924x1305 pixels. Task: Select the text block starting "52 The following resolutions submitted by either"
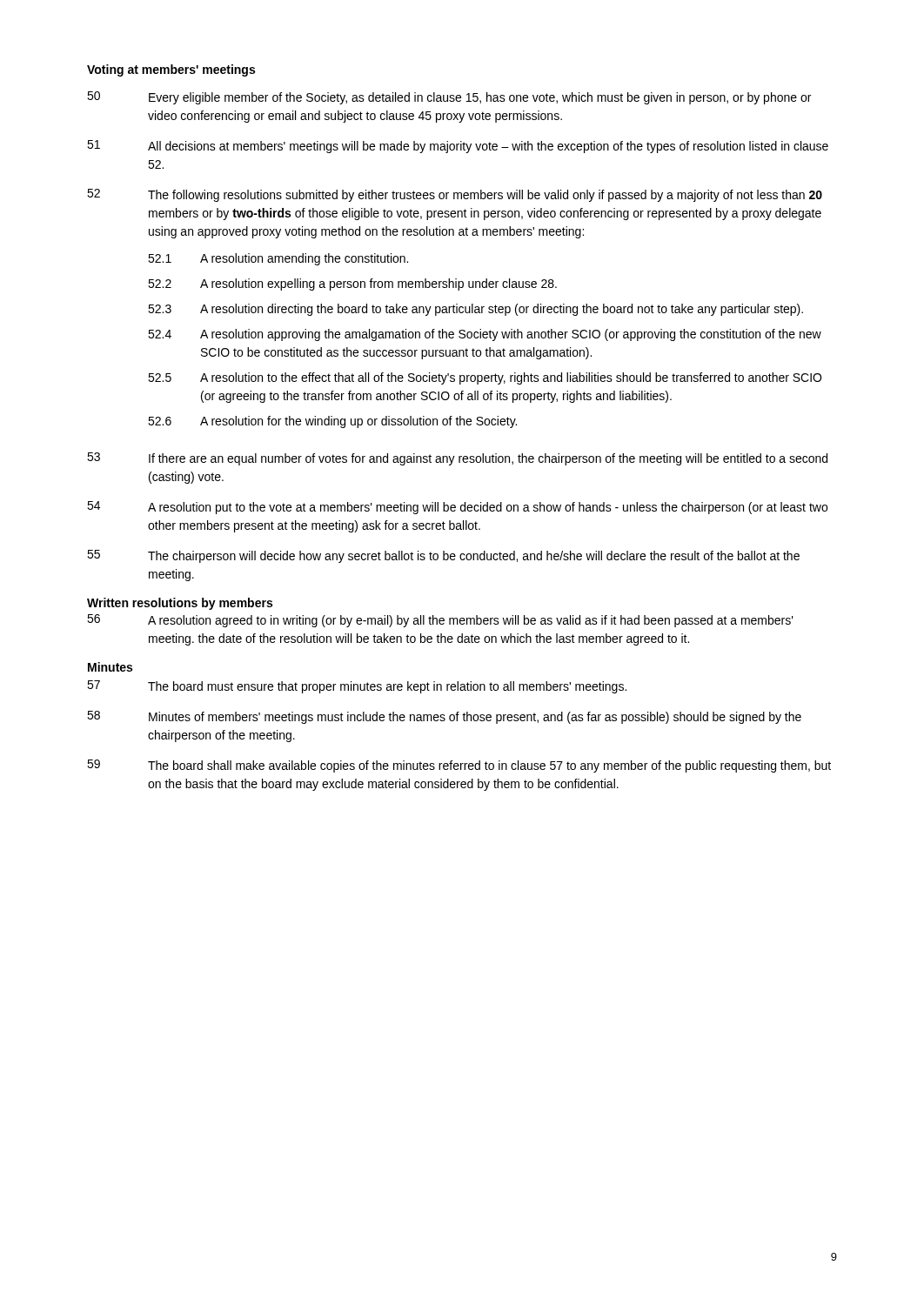(462, 312)
